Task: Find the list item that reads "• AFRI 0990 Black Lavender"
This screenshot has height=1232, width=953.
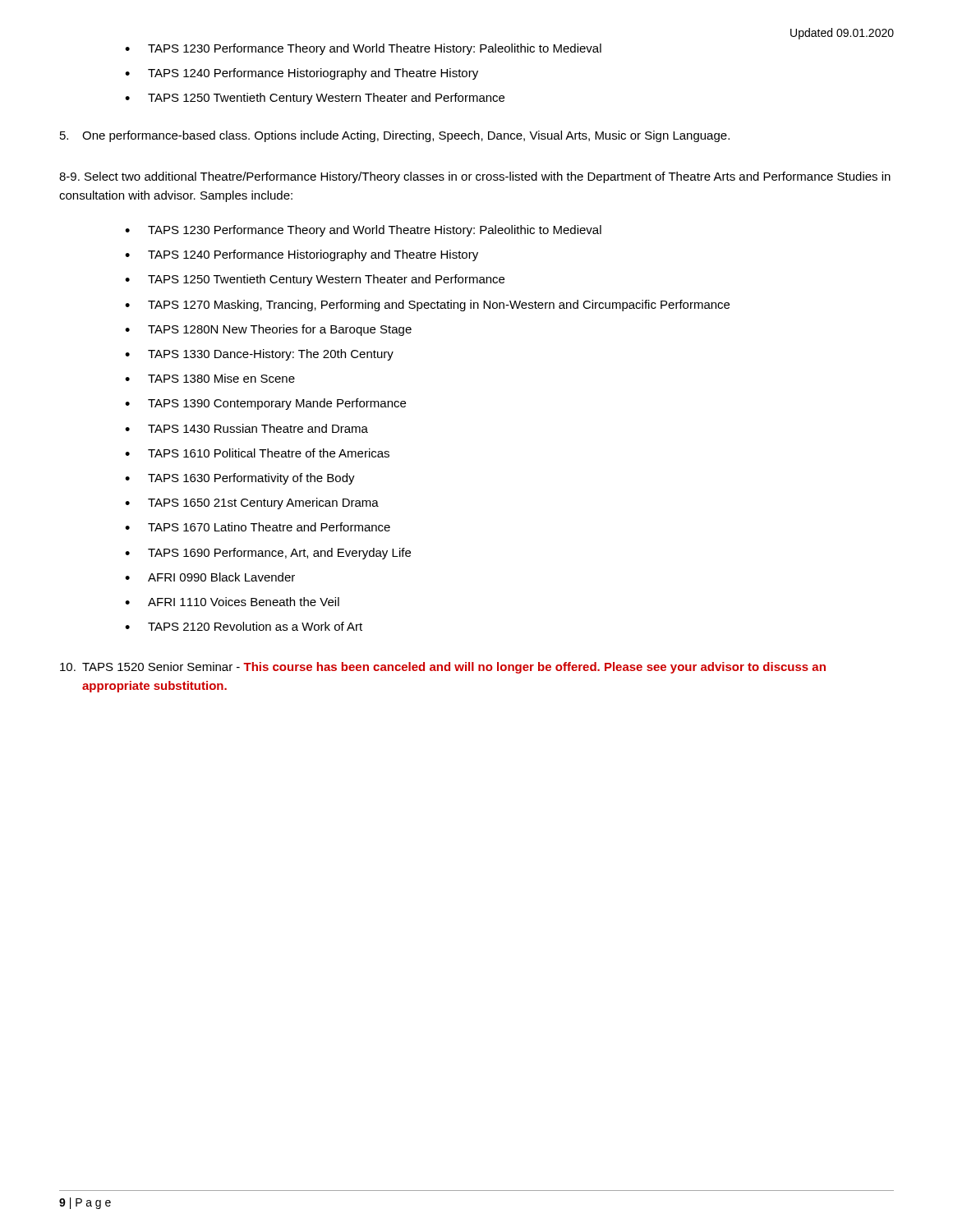Action: click(210, 577)
